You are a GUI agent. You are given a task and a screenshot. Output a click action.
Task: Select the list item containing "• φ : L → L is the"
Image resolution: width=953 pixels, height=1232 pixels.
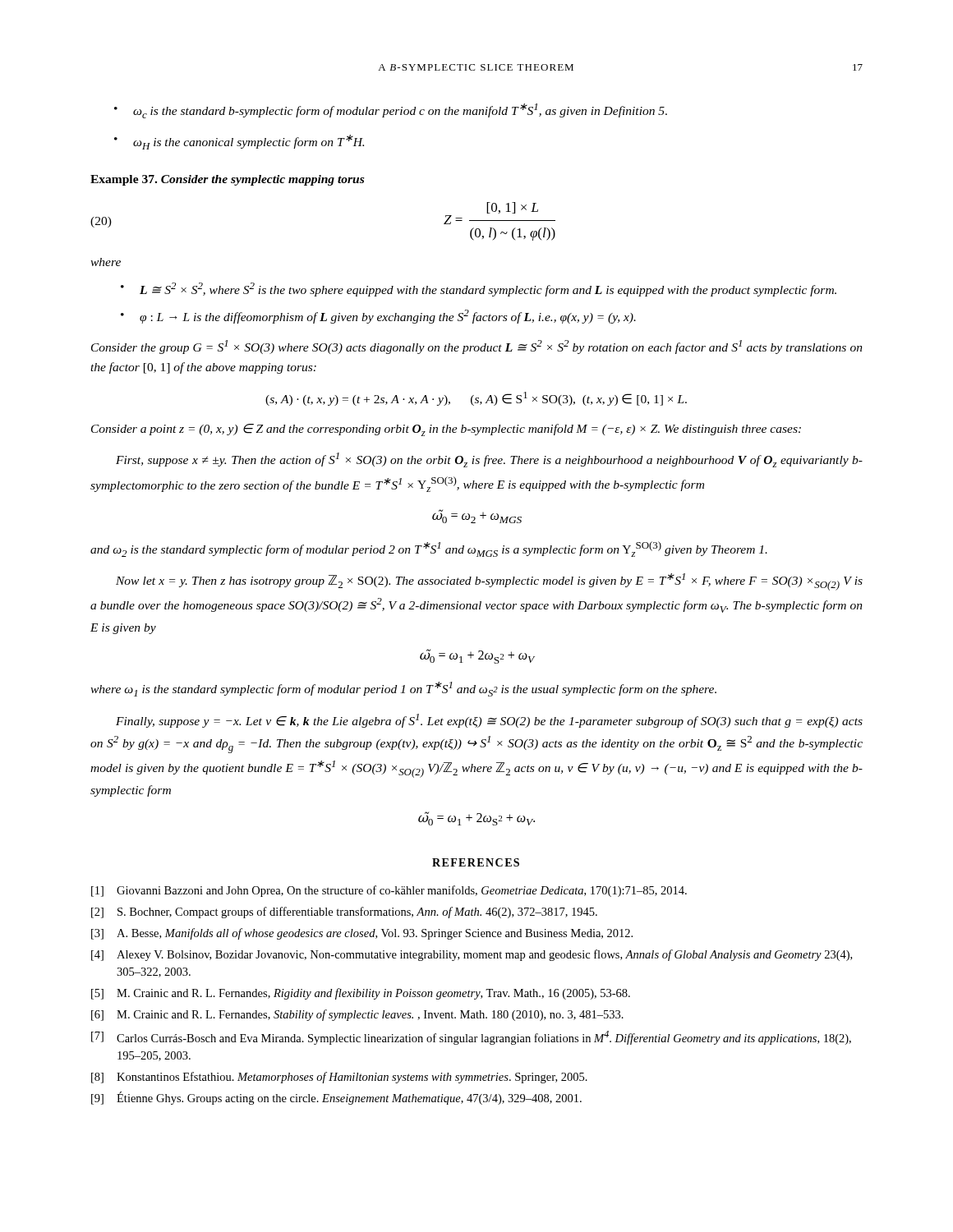click(491, 316)
